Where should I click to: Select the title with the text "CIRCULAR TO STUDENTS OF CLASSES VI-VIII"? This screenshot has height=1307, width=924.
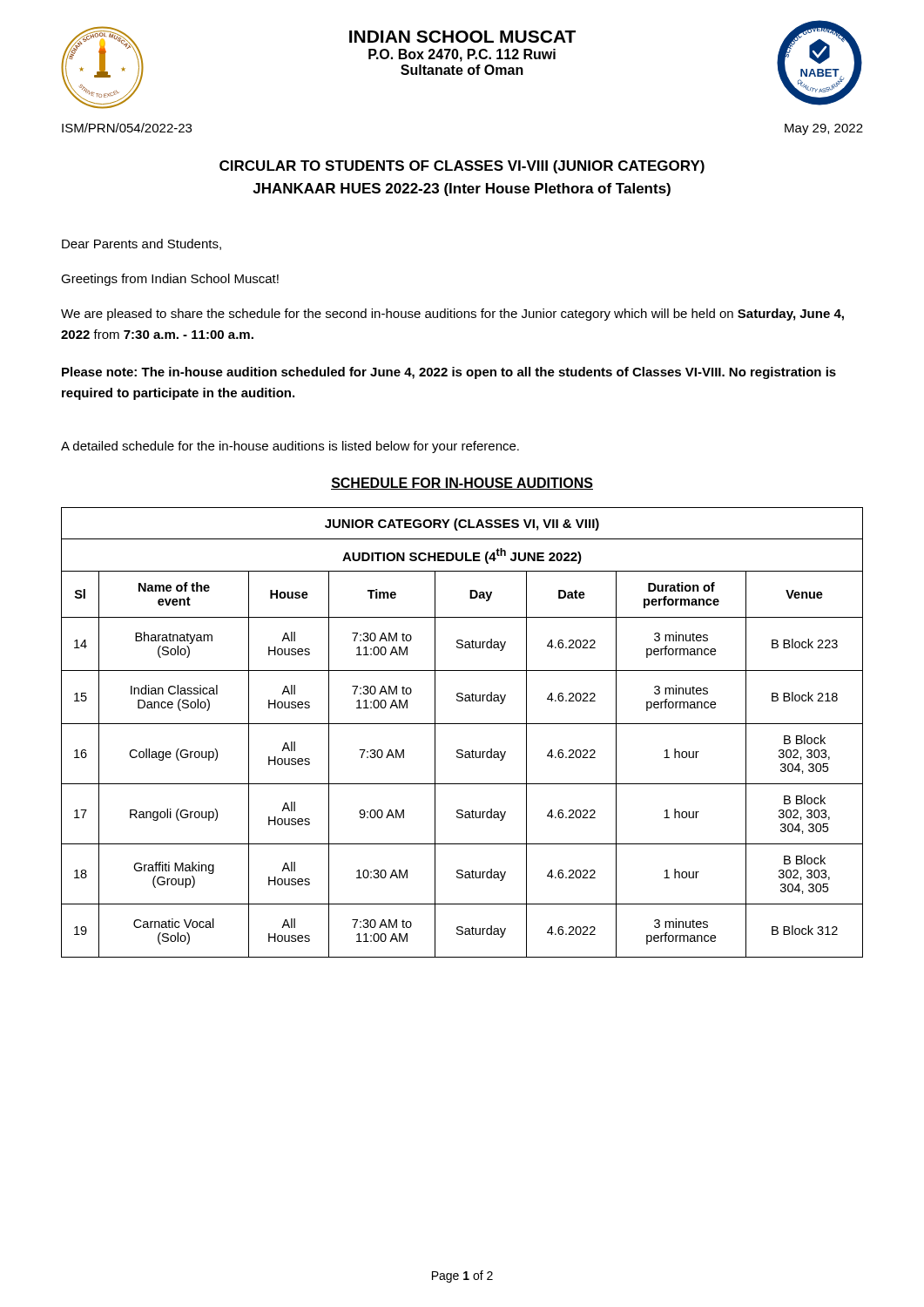click(462, 177)
